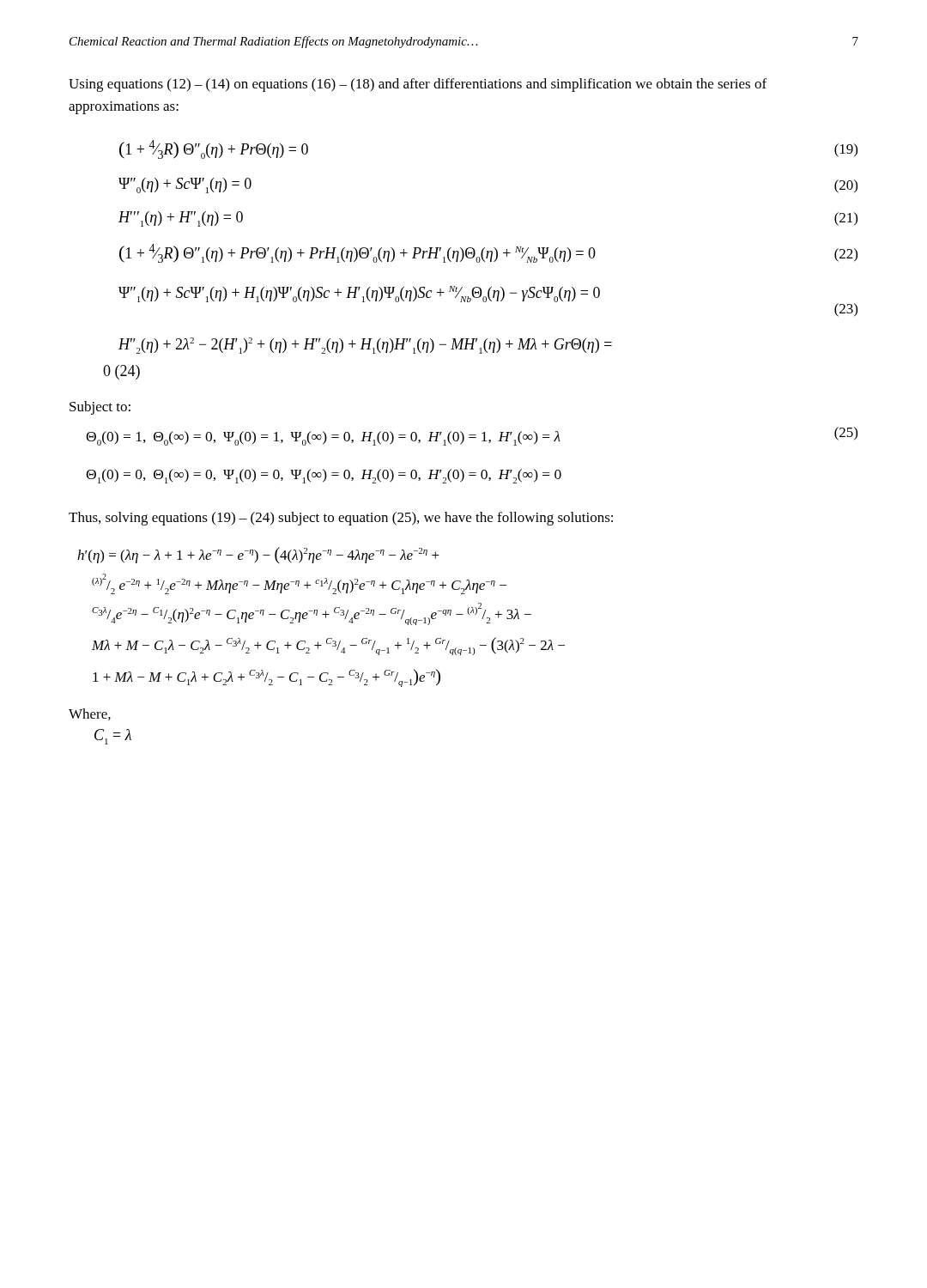
Task: Select the text block starting "H′′′1(η) + H″1(η) = 0 (21)"
Action: [187, 219]
